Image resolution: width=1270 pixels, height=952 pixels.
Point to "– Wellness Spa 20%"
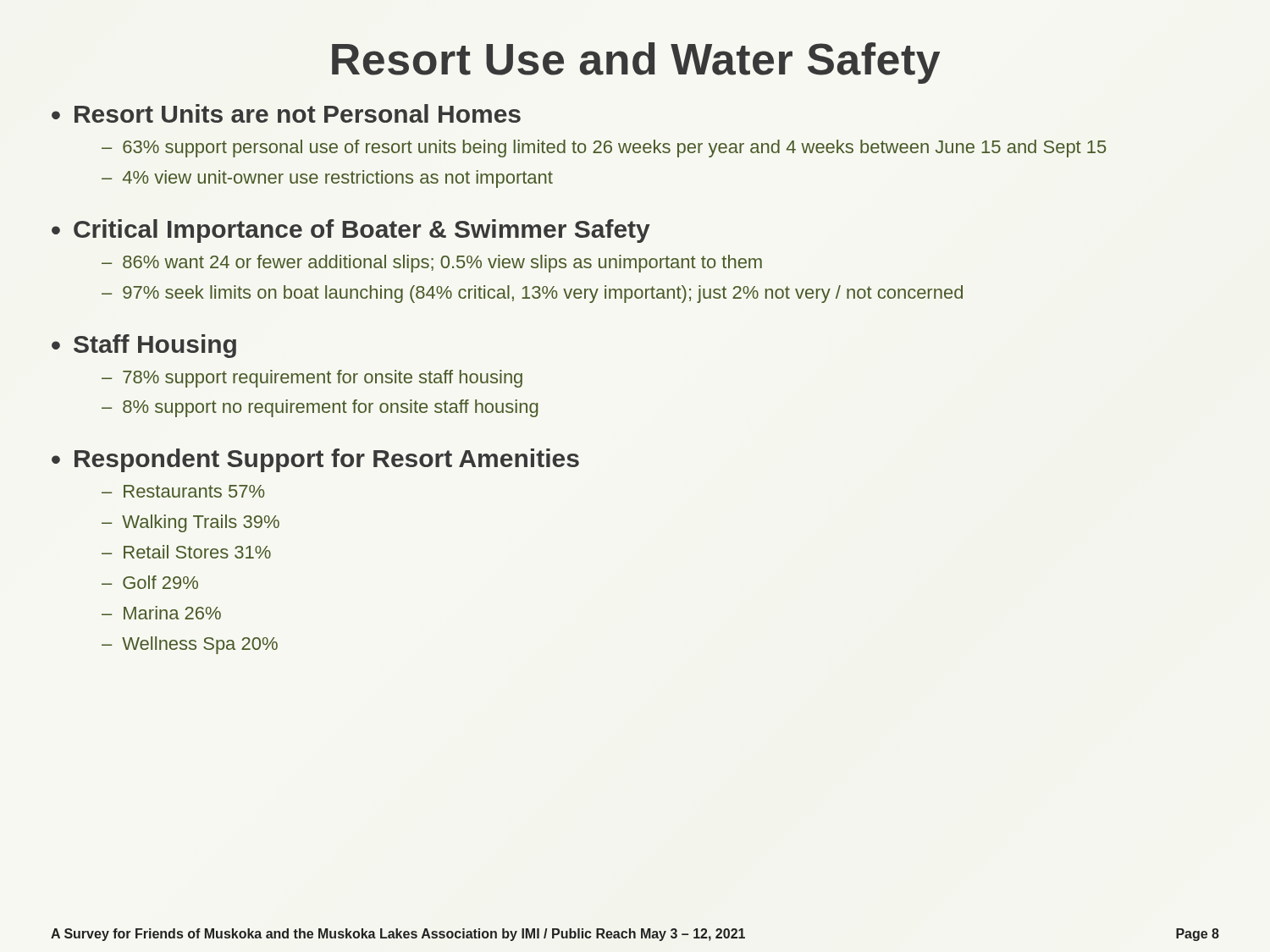click(x=190, y=645)
